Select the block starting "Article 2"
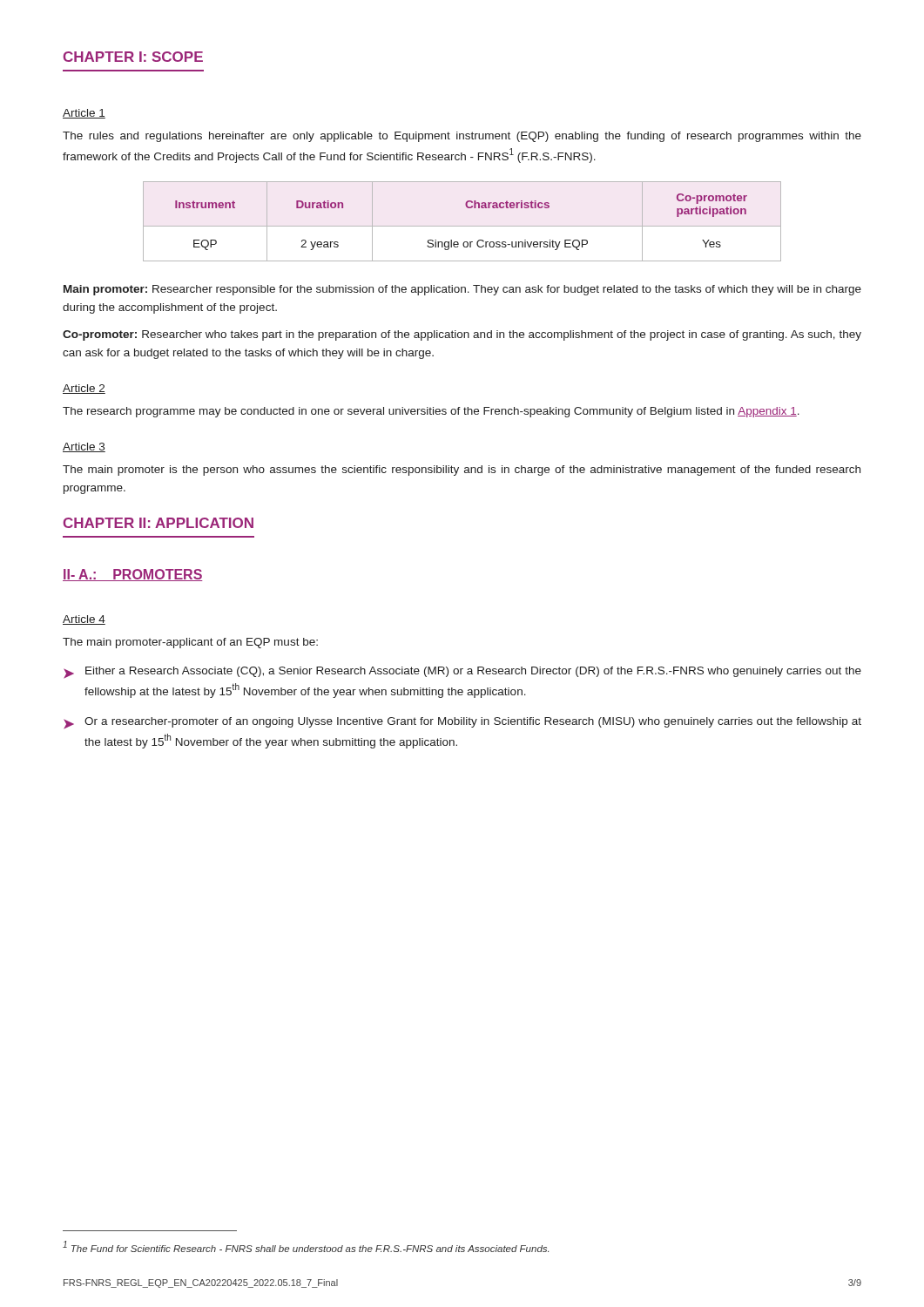This screenshot has height=1307, width=924. click(x=84, y=388)
